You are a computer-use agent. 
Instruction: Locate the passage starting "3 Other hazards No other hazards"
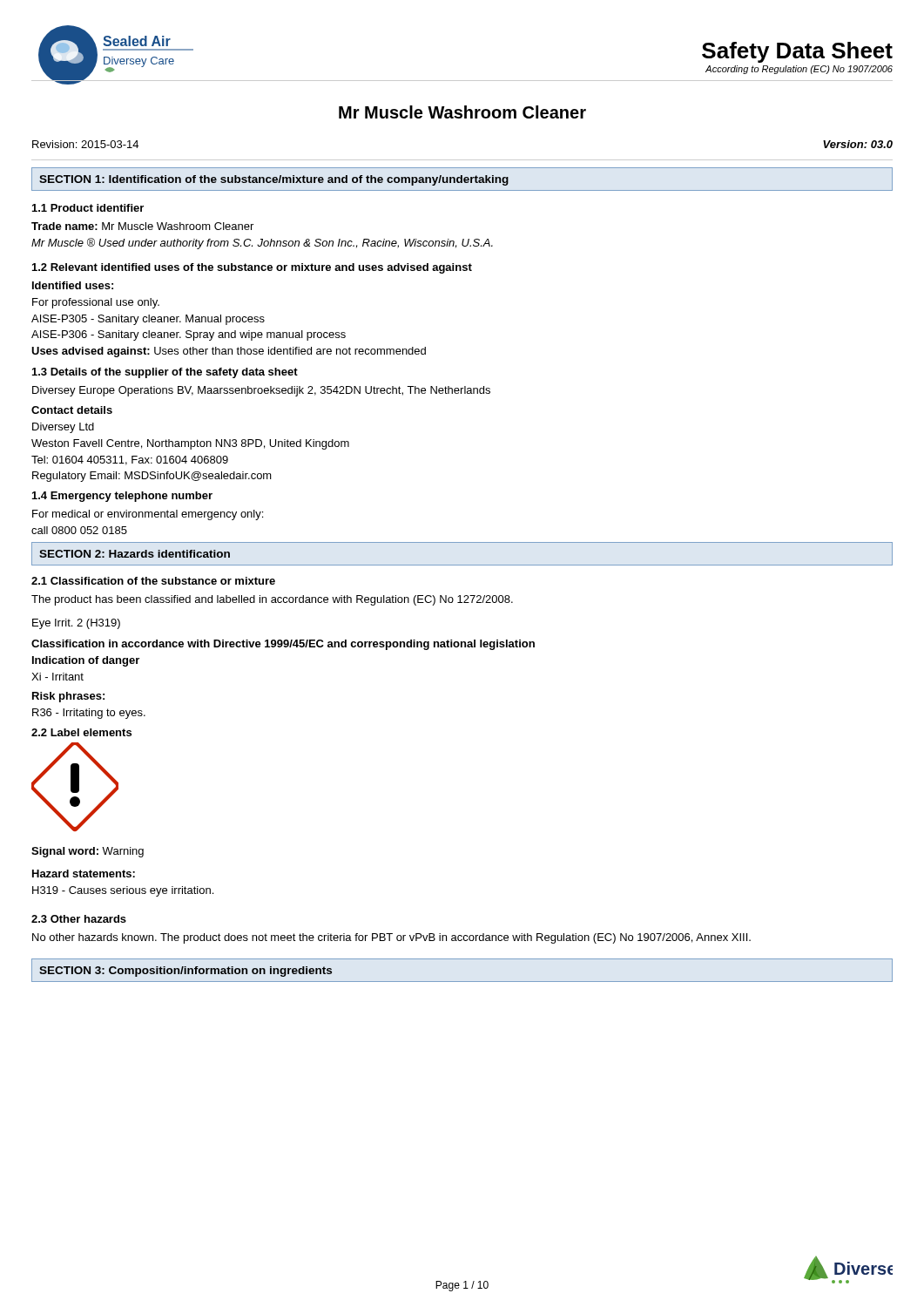pos(462,929)
